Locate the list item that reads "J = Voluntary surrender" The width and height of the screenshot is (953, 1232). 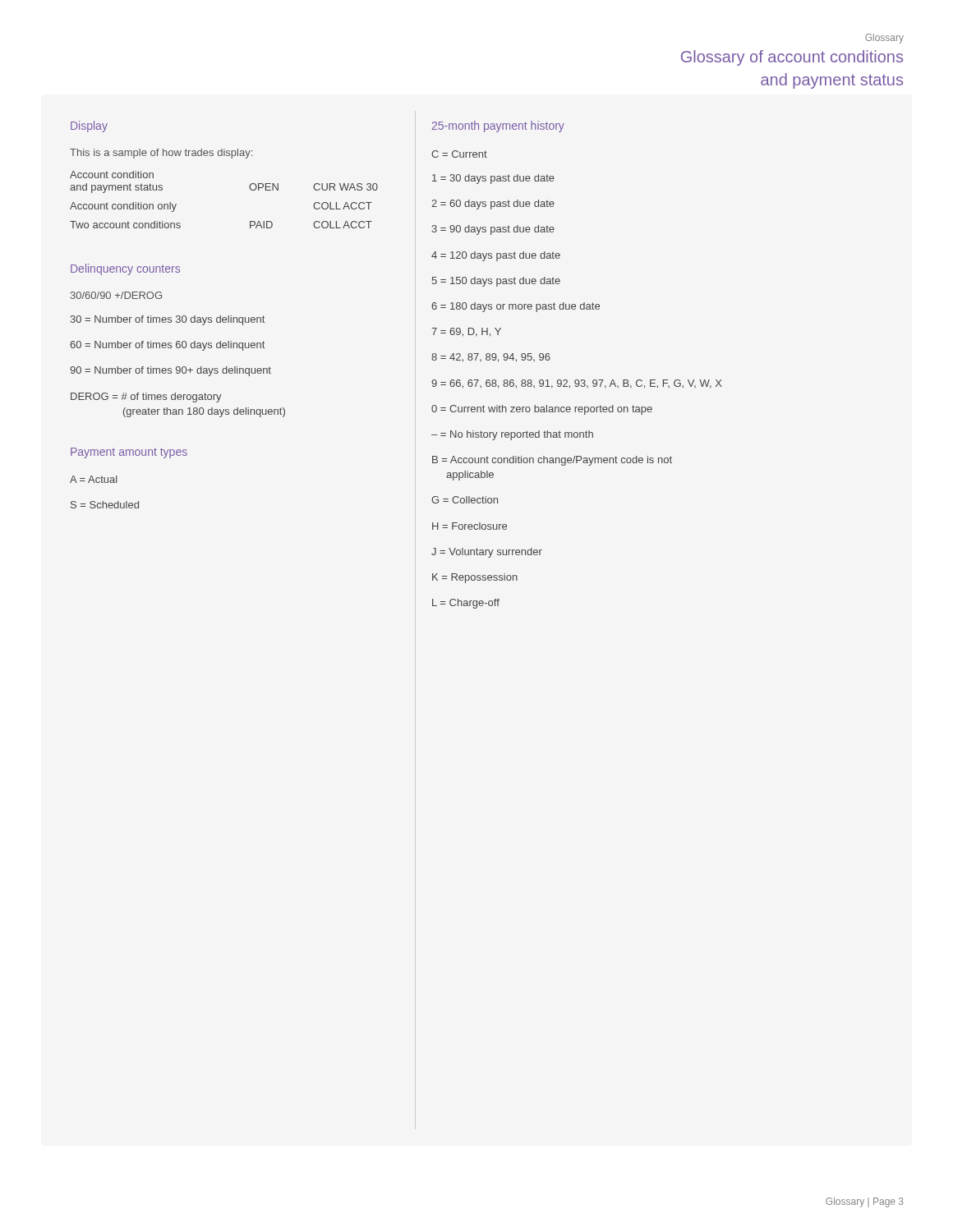coord(487,553)
